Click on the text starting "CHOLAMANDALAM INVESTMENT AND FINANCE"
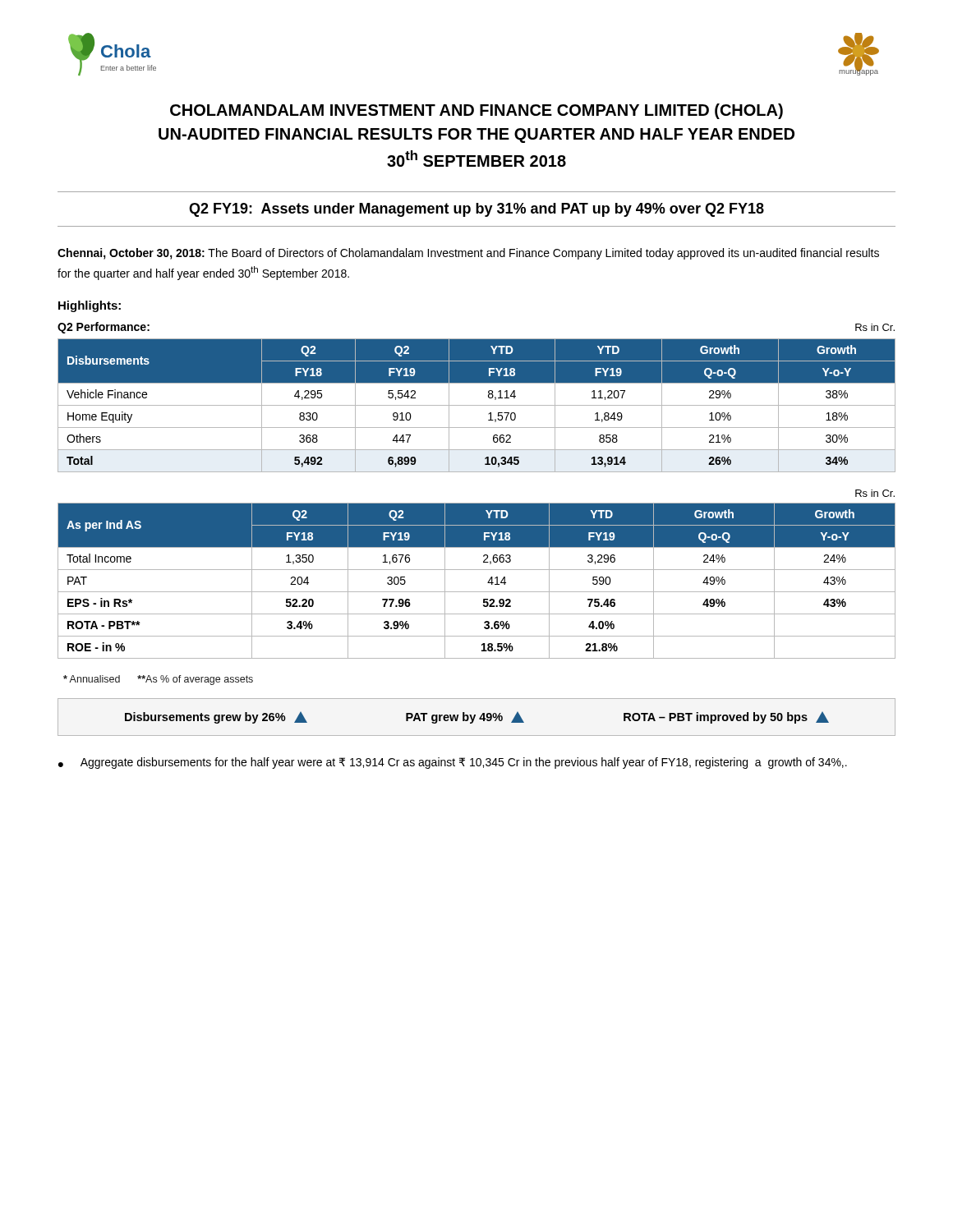953x1232 pixels. point(476,135)
